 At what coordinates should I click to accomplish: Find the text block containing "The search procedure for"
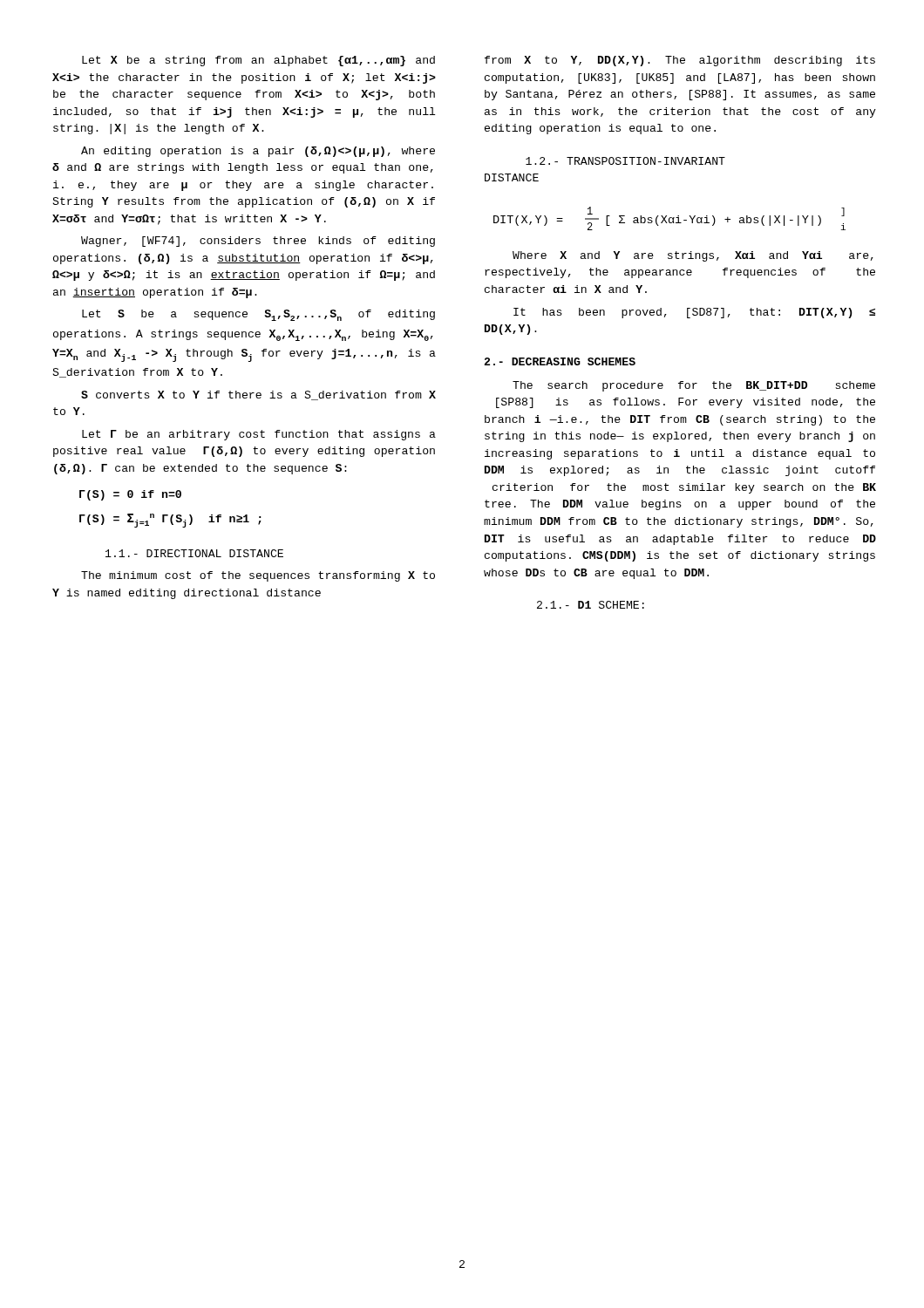click(x=680, y=479)
